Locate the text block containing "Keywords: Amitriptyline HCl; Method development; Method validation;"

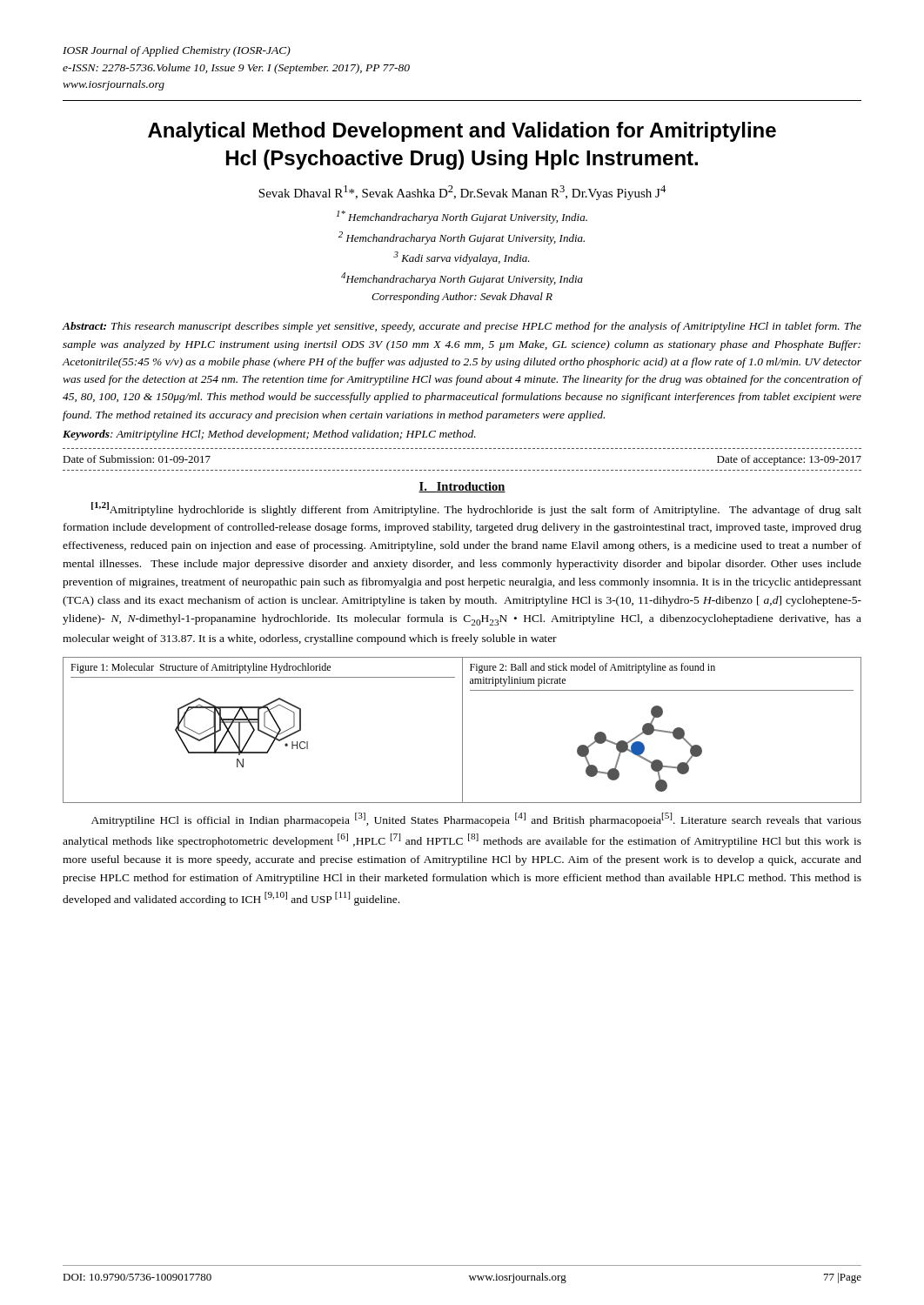point(270,434)
